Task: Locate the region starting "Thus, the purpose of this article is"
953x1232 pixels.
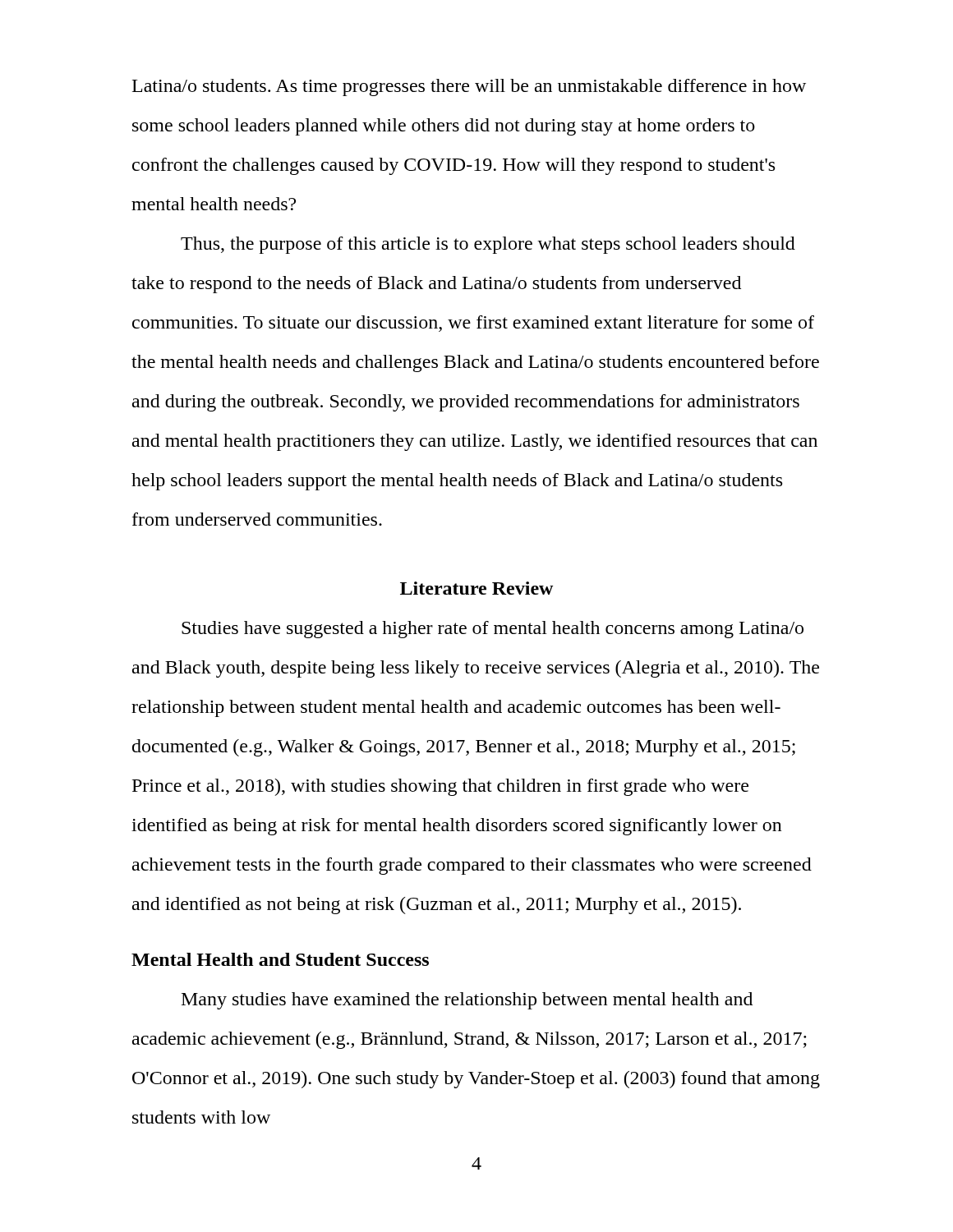Action: tap(488, 245)
